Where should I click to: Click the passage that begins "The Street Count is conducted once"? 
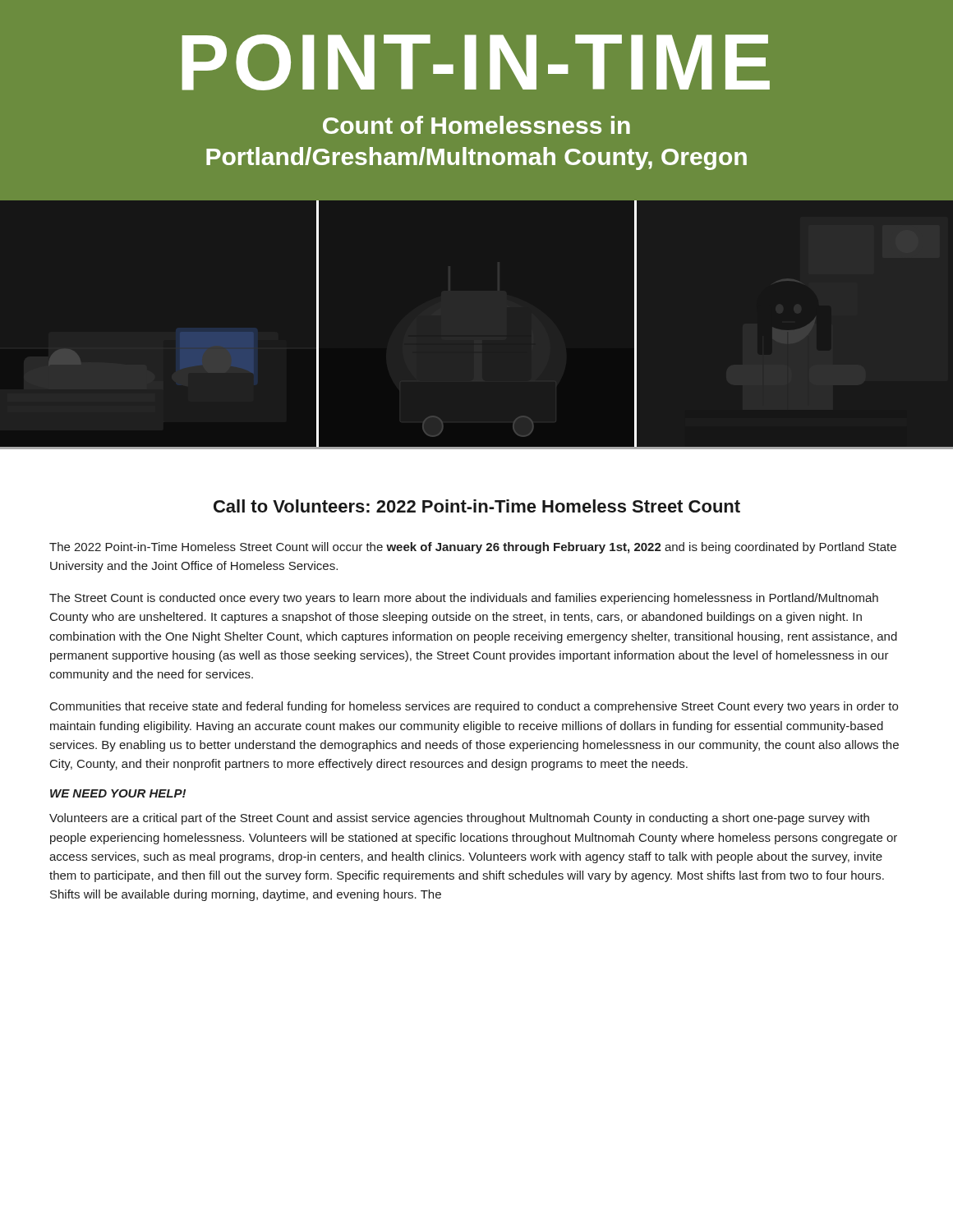coord(473,636)
